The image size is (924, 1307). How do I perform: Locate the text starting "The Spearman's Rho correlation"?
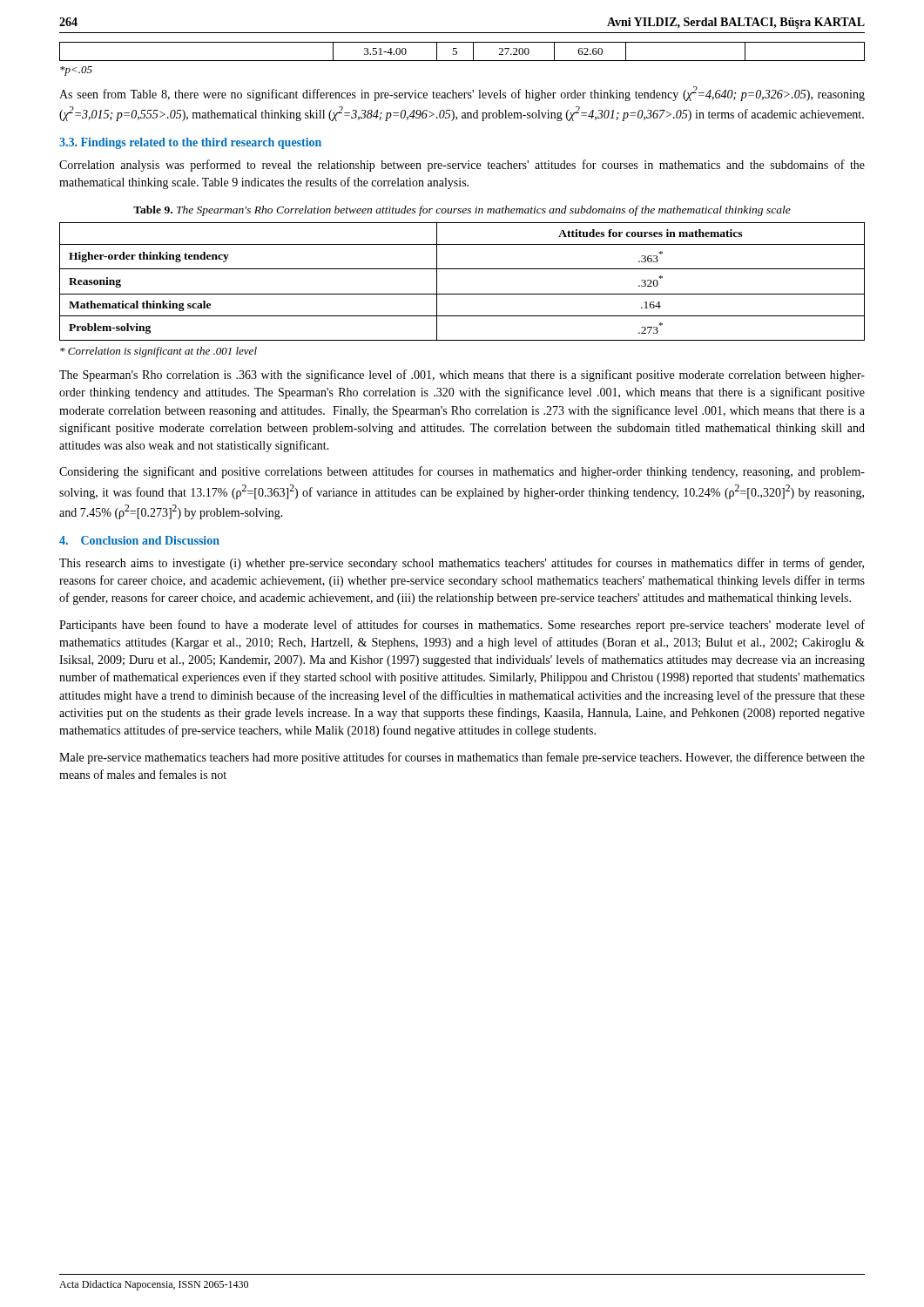pyautogui.click(x=462, y=411)
